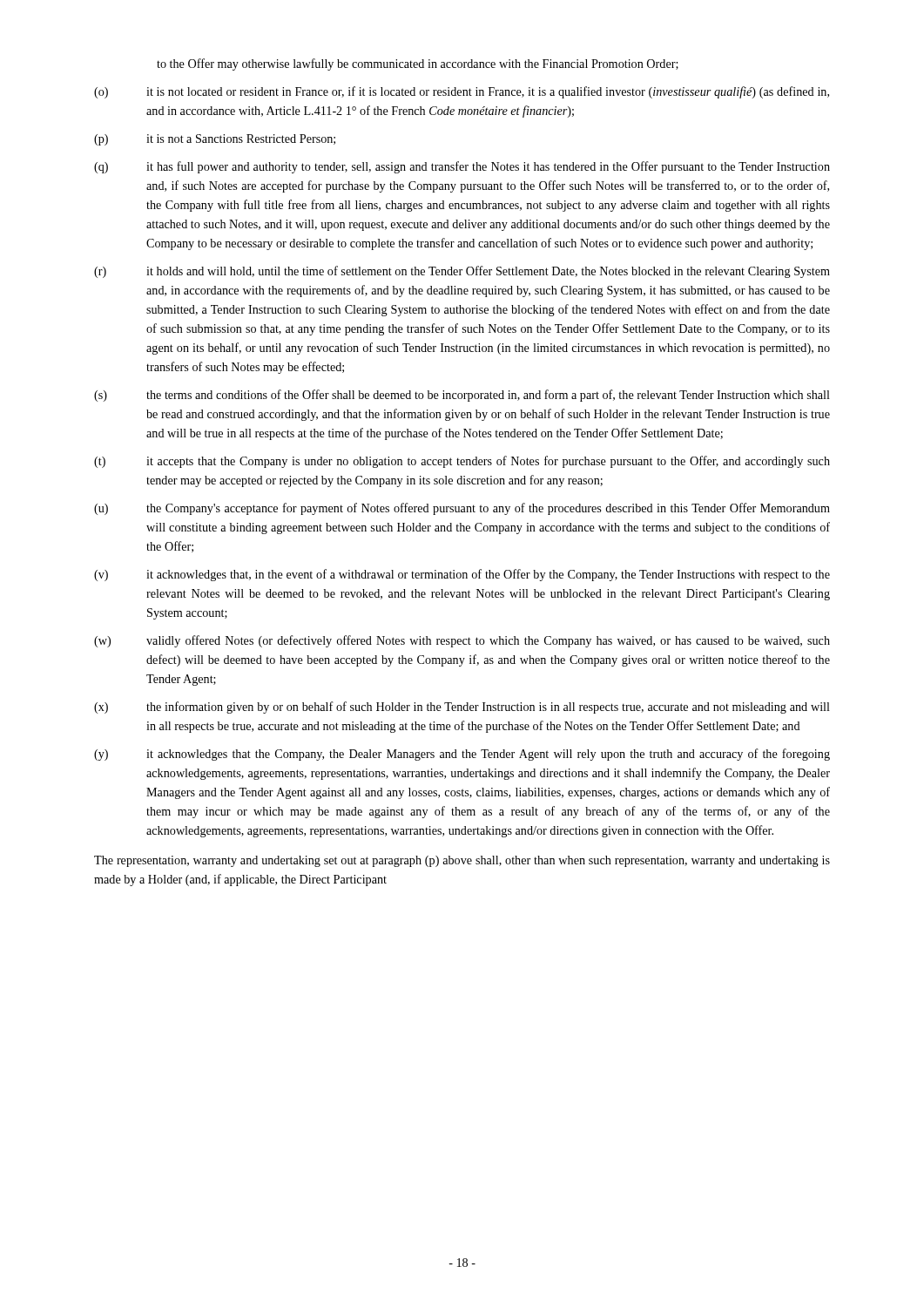Find the block starting "(r) it holds"
The width and height of the screenshot is (924, 1307).
(x=462, y=319)
